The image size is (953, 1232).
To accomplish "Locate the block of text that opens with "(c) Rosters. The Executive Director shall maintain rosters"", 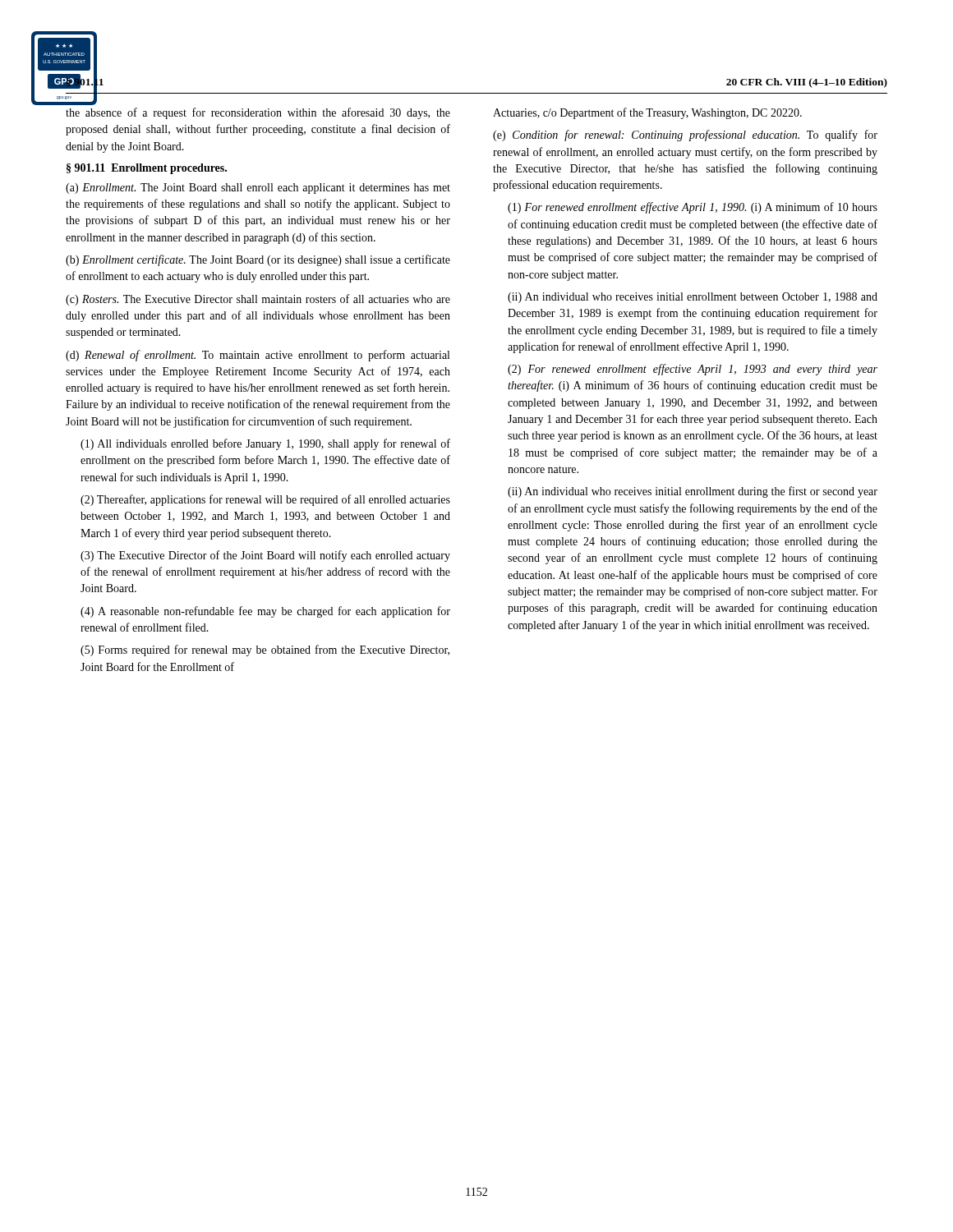I will pos(258,316).
